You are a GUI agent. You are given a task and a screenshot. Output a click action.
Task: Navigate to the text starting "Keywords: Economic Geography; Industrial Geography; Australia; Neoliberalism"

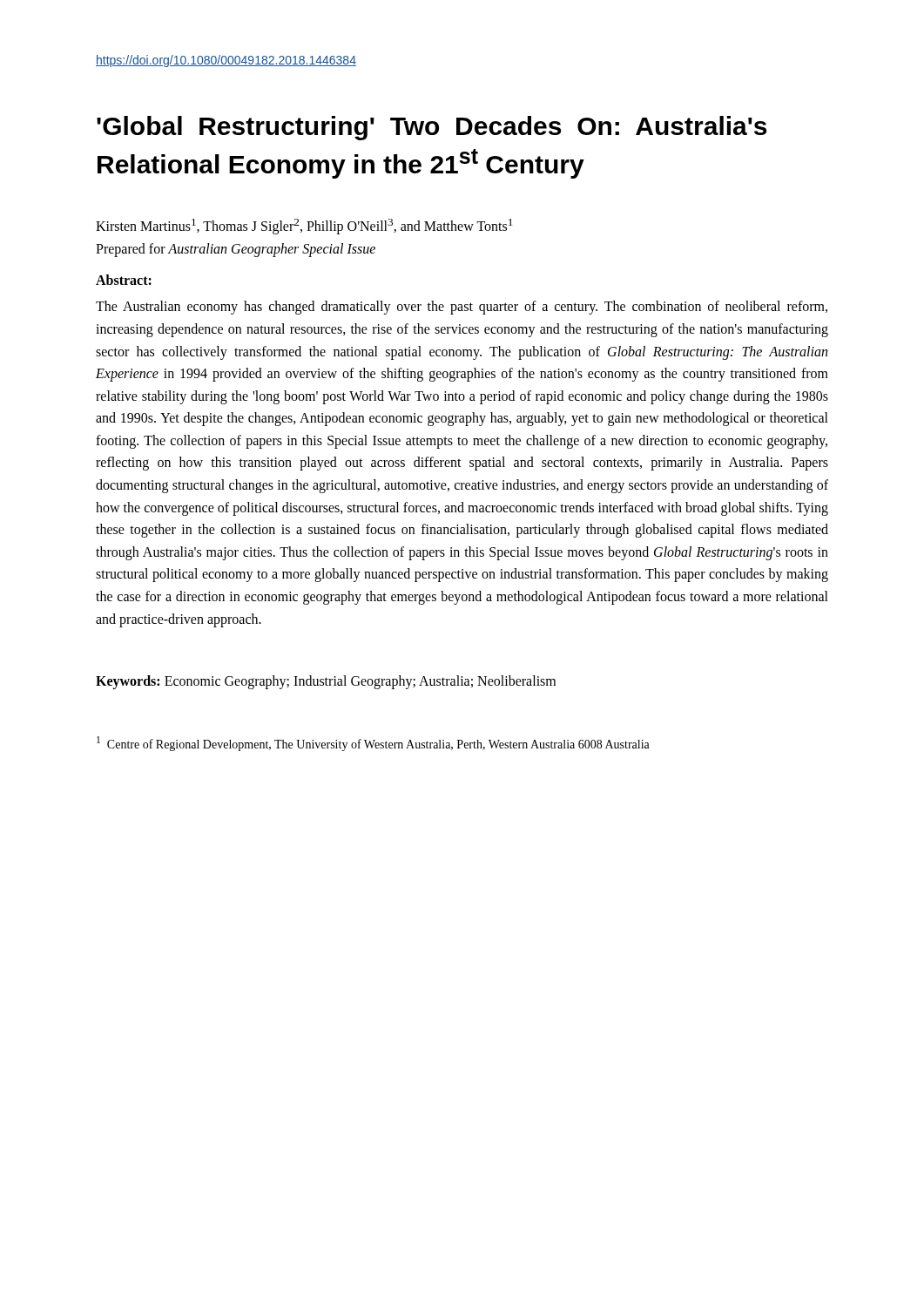[326, 681]
